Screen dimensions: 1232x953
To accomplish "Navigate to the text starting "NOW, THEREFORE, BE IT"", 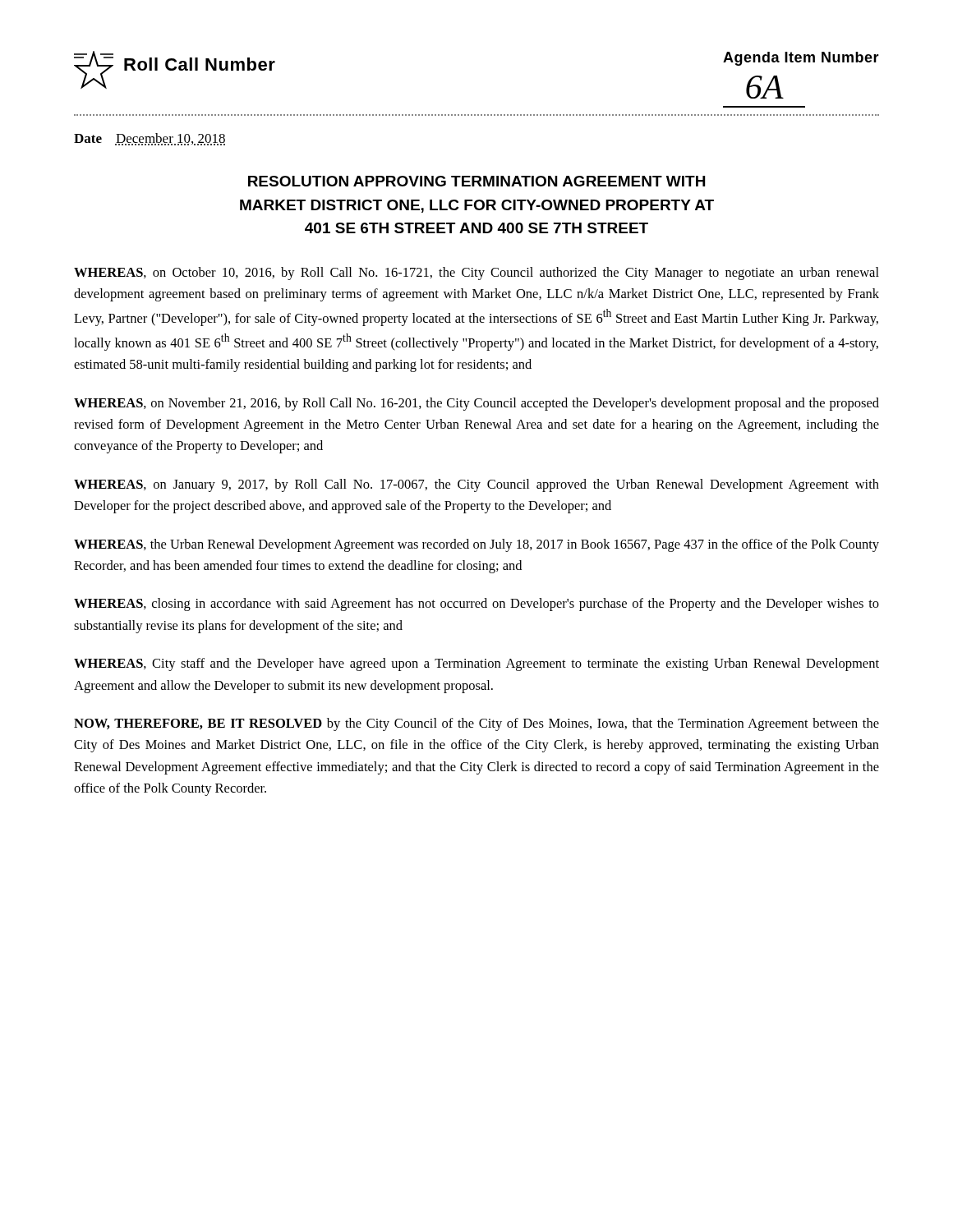I will pyautogui.click(x=476, y=756).
